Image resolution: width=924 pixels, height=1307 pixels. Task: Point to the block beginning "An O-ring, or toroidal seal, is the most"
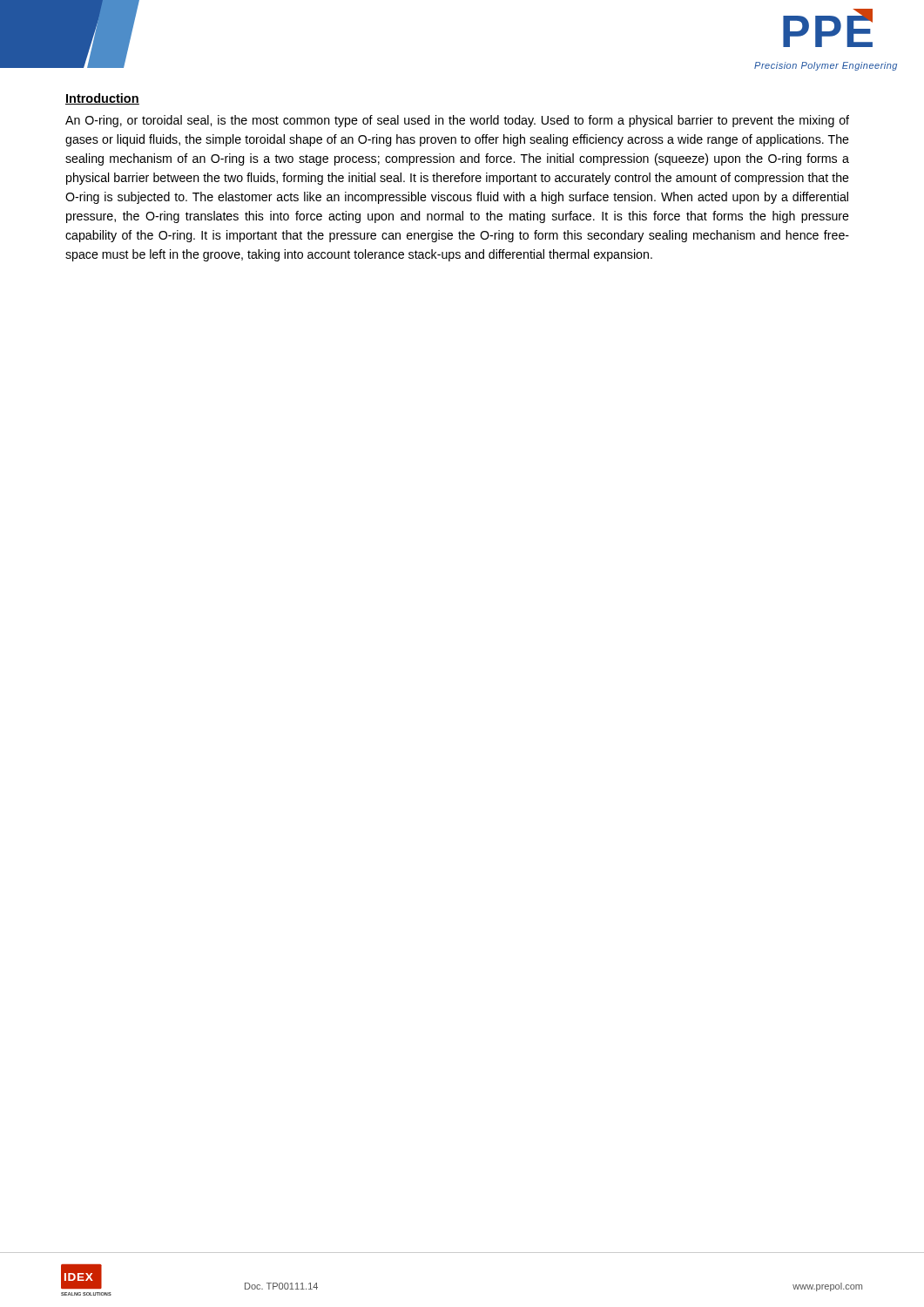[457, 187]
